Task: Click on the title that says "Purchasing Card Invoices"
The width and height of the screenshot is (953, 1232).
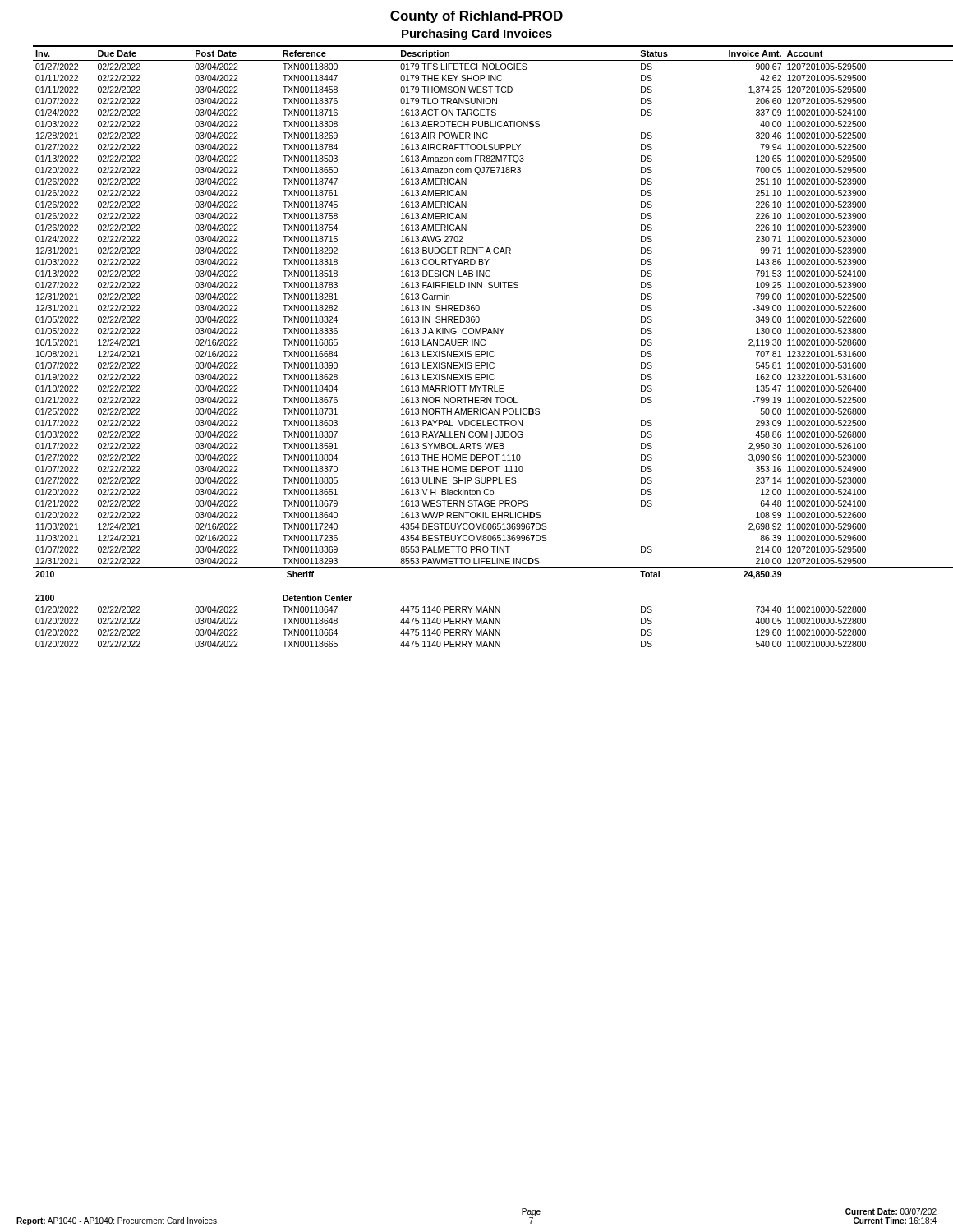Action: [x=476, y=33]
